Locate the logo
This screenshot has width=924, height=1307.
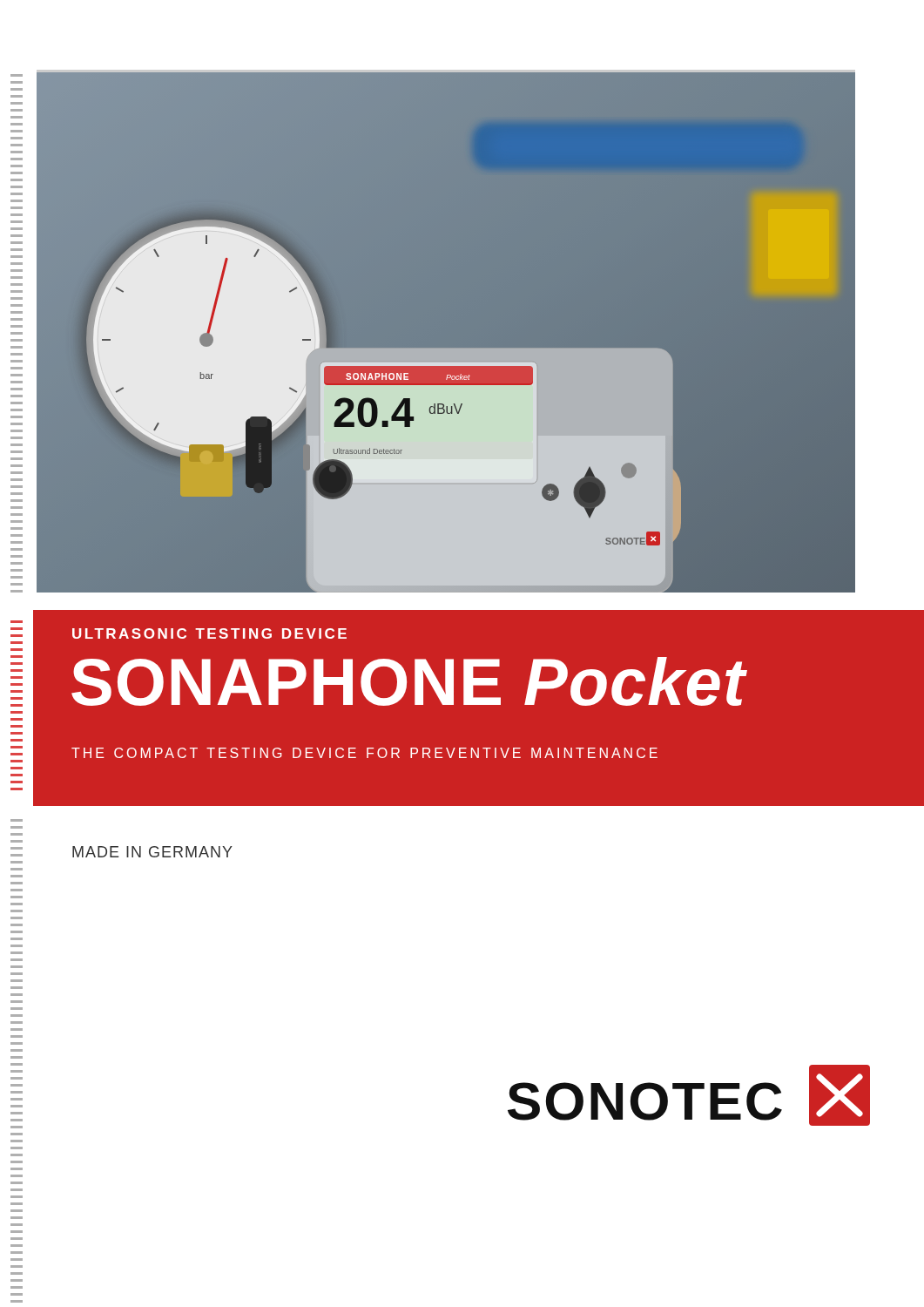click(689, 1098)
